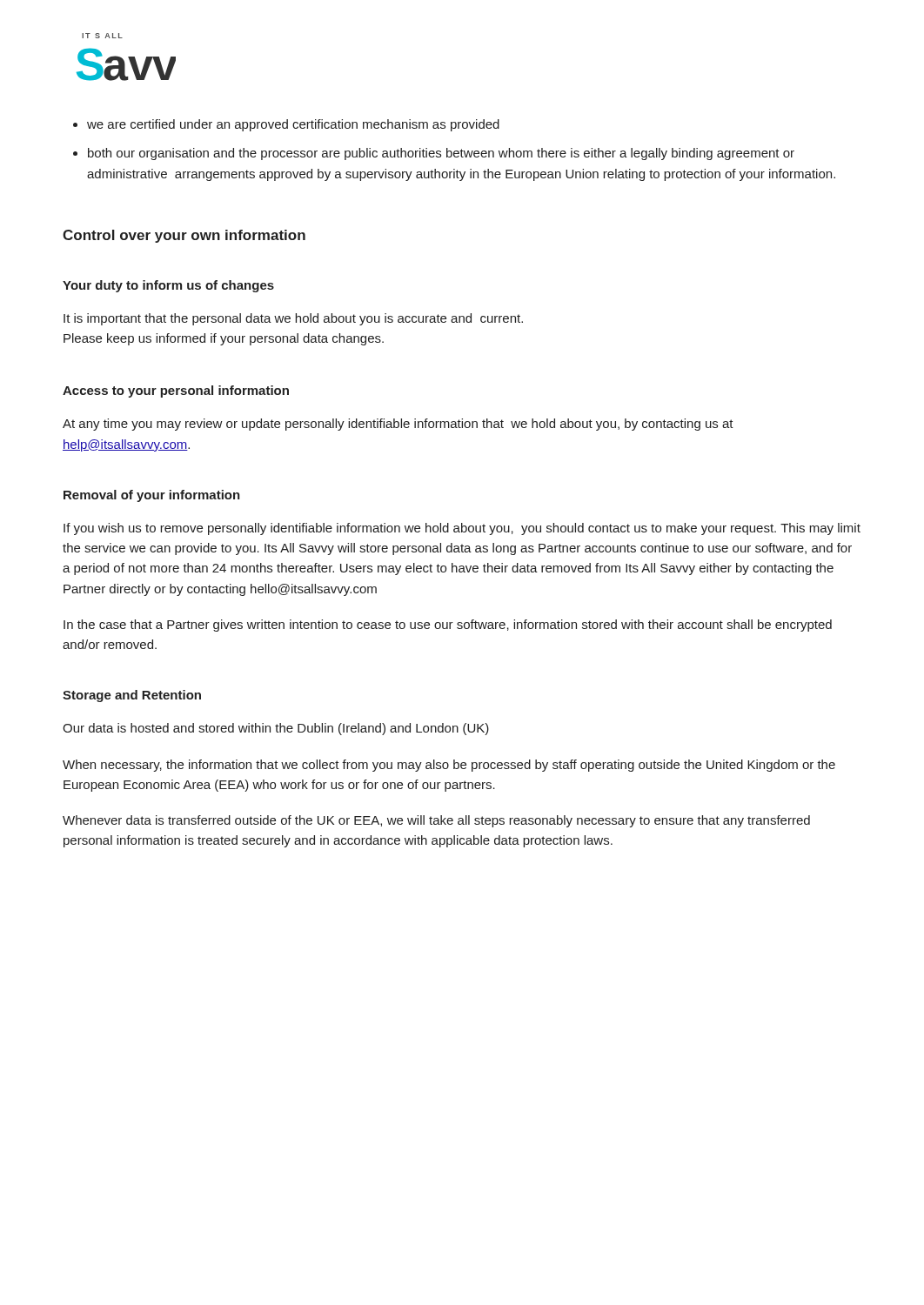Find the text block with the text "At any time you may review or update"
Viewport: 924px width, 1305px height.
398,434
